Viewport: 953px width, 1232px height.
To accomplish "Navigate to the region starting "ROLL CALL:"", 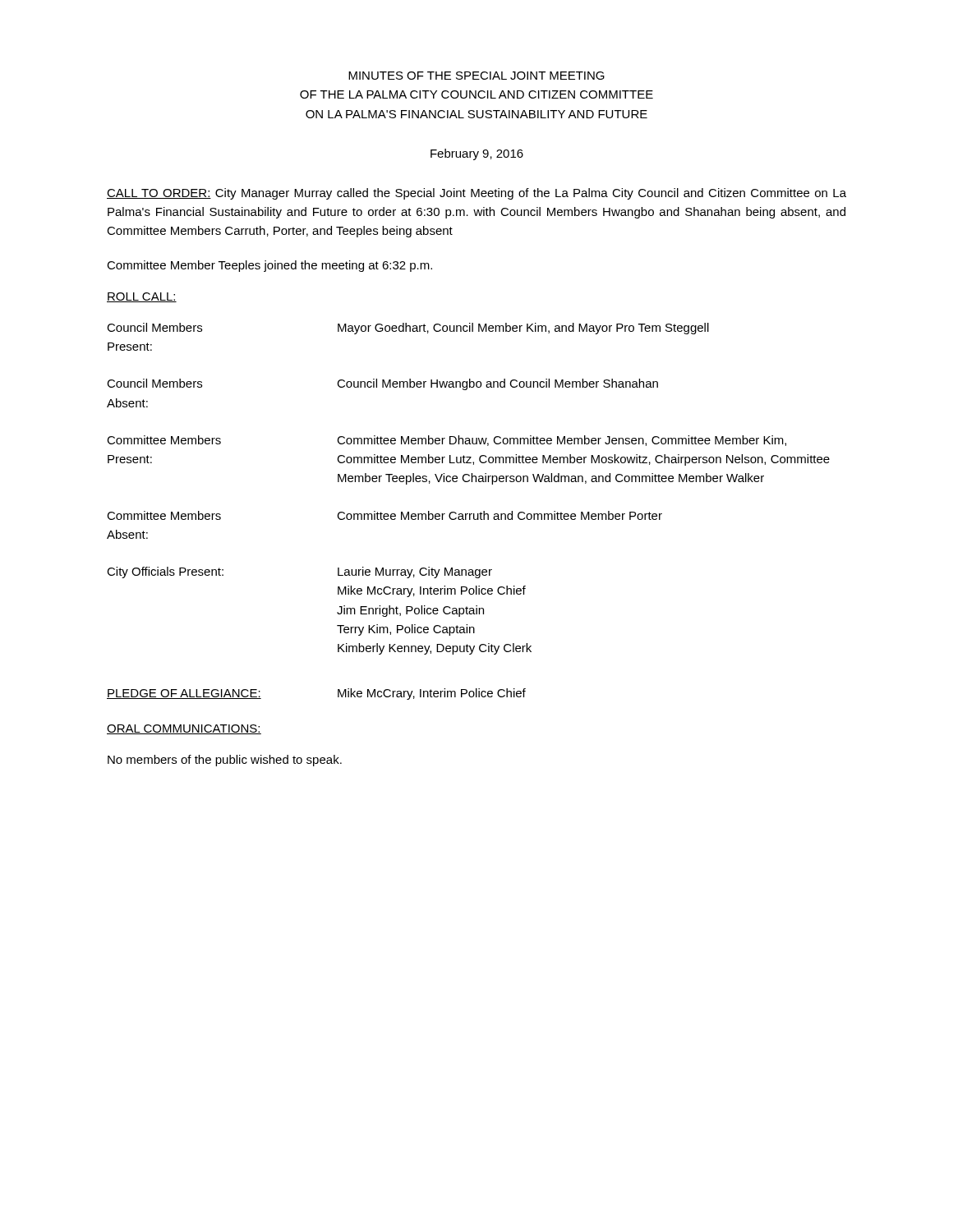I will (142, 296).
